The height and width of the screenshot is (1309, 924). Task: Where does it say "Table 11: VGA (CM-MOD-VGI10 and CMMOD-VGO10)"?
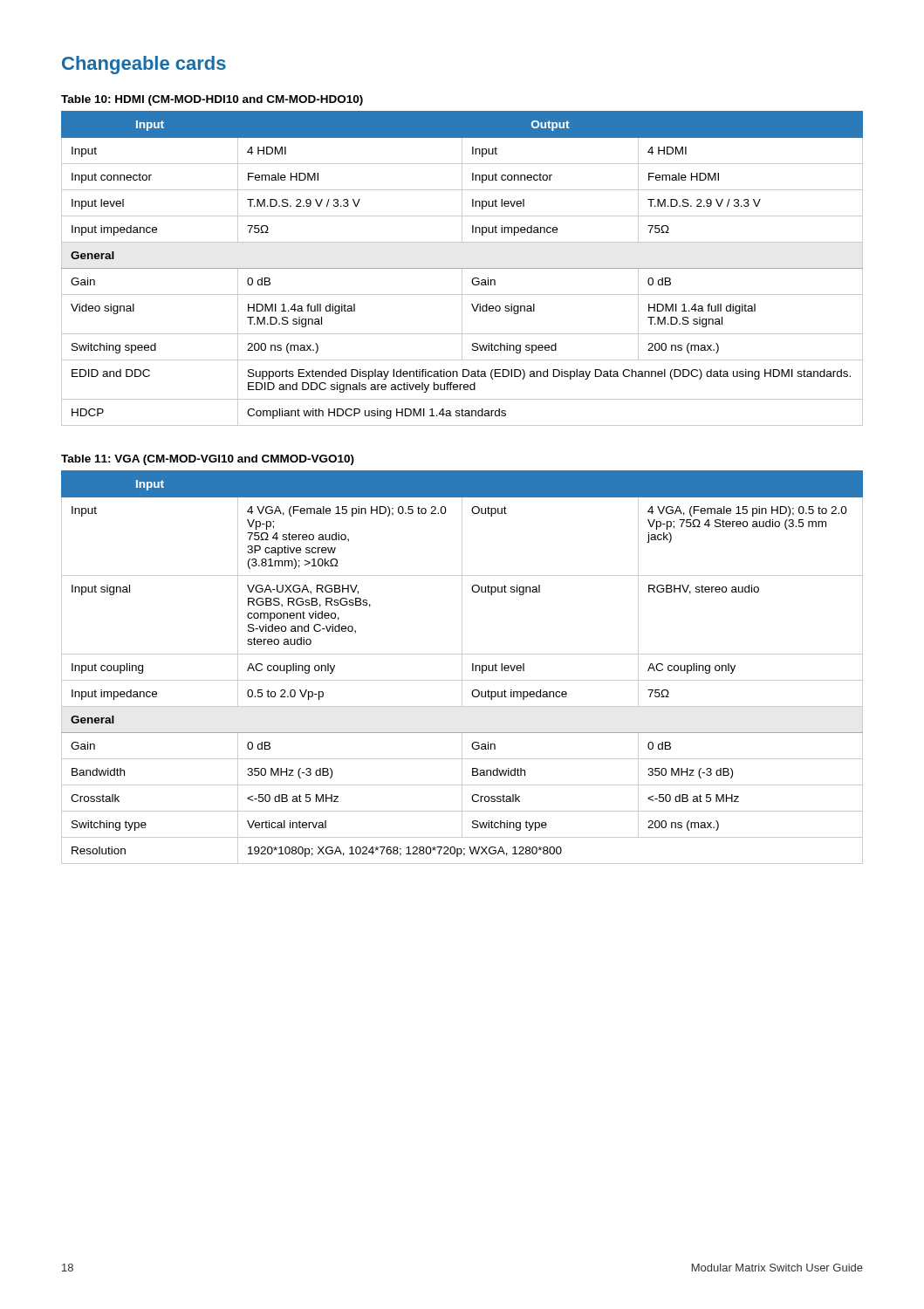(462, 459)
